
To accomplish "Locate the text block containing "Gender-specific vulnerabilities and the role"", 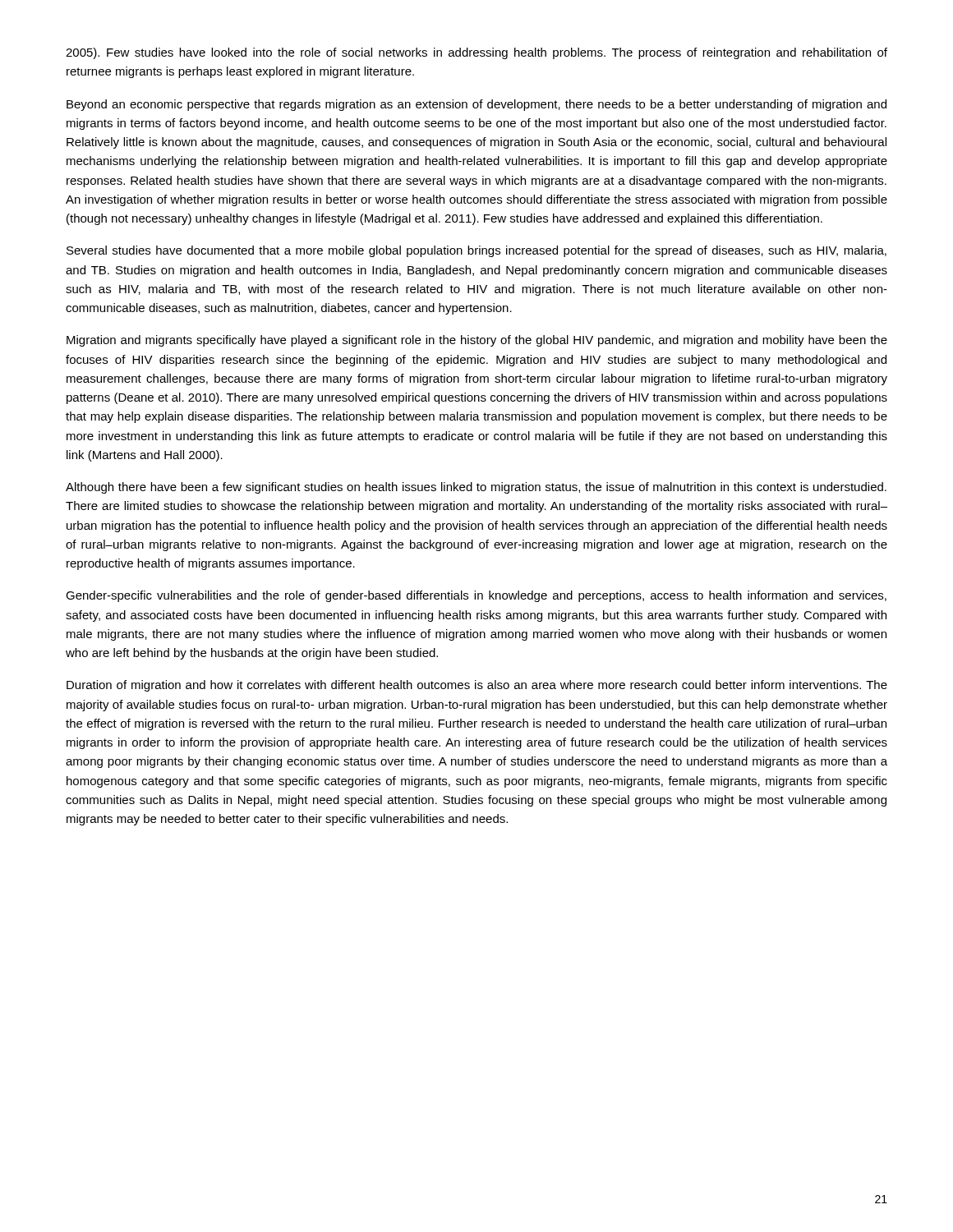I will 476,624.
